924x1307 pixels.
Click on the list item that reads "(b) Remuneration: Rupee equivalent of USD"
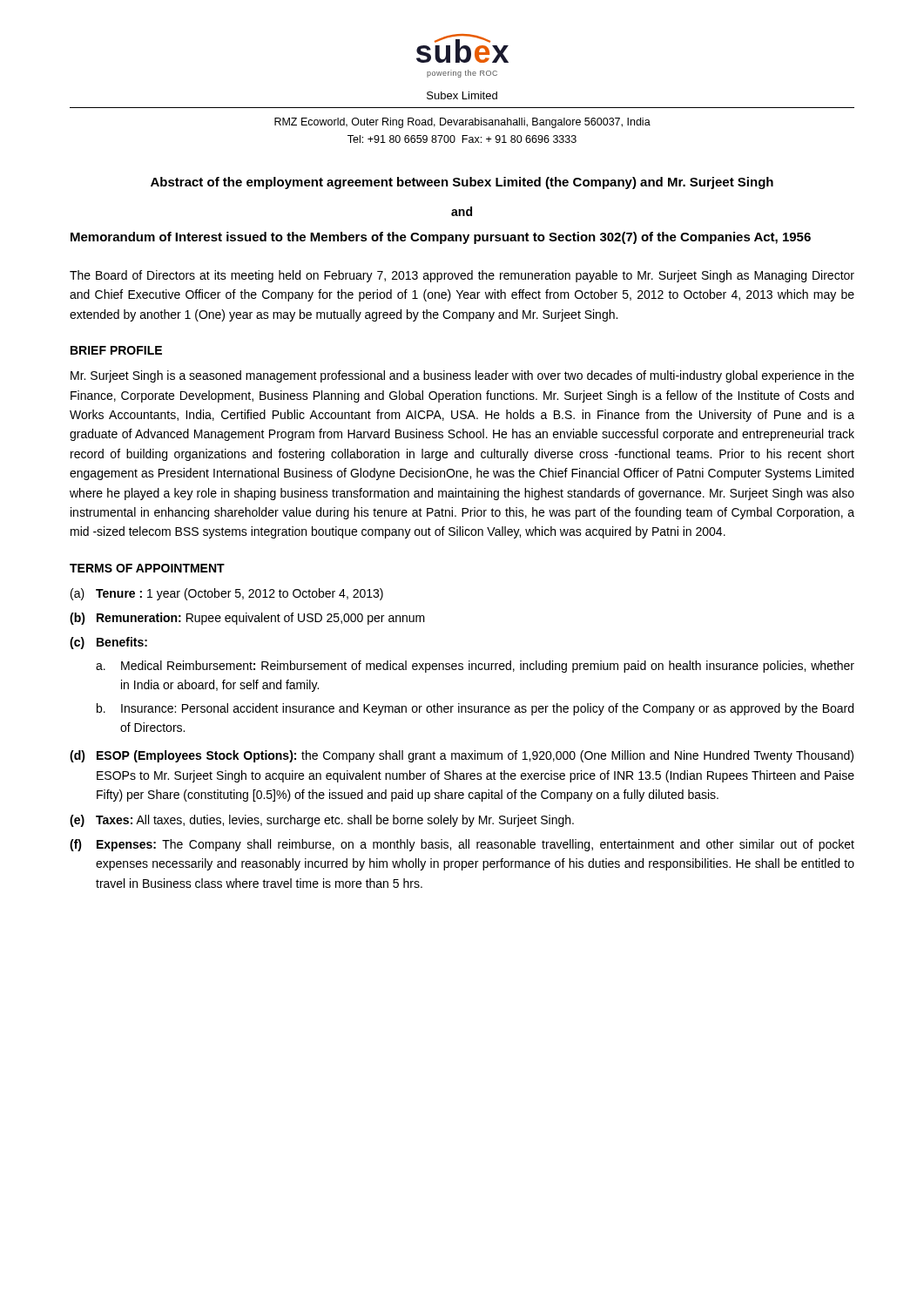pos(247,619)
